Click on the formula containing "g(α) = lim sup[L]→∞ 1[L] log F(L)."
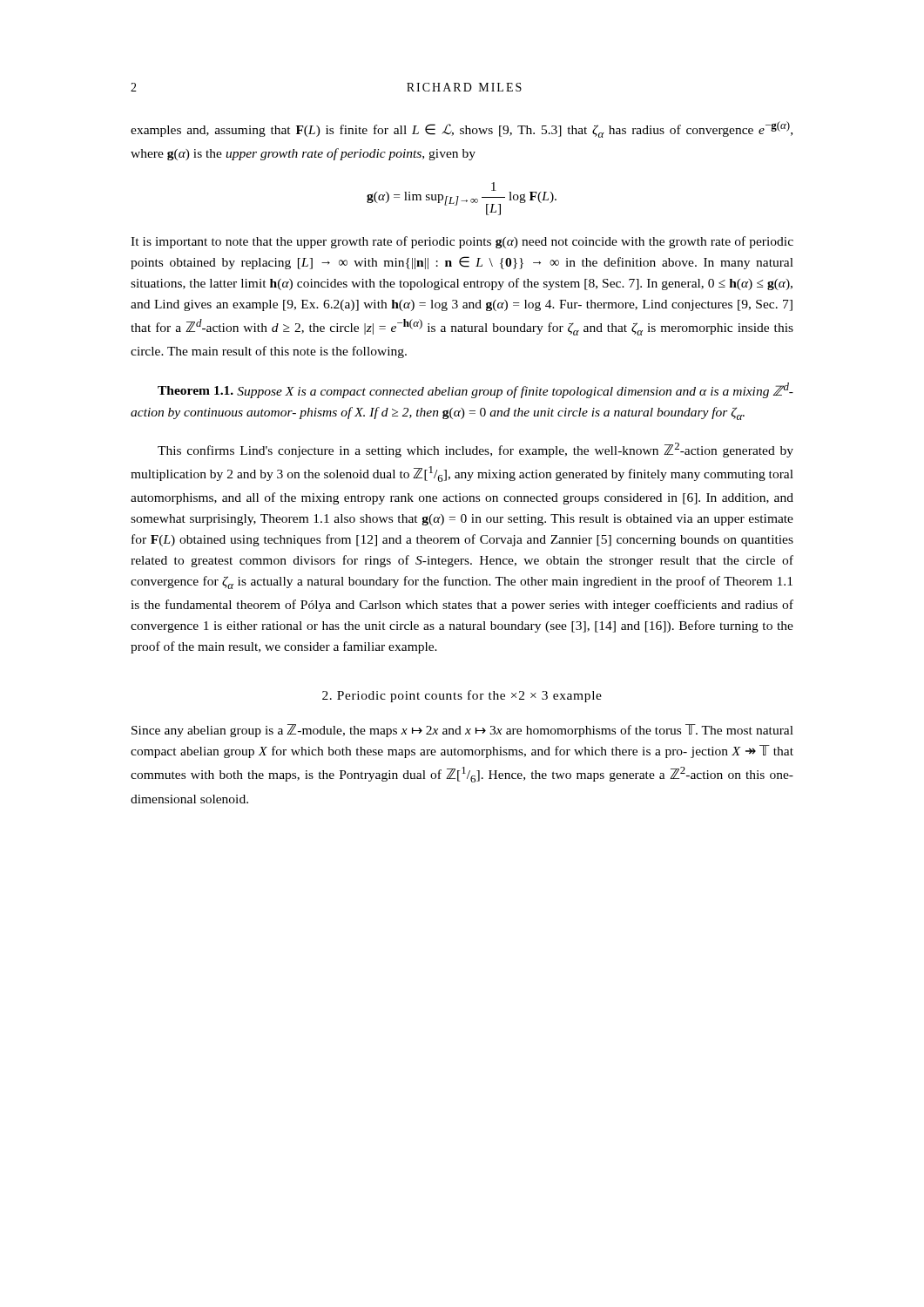Image resolution: width=924 pixels, height=1307 pixels. (x=462, y=197)
